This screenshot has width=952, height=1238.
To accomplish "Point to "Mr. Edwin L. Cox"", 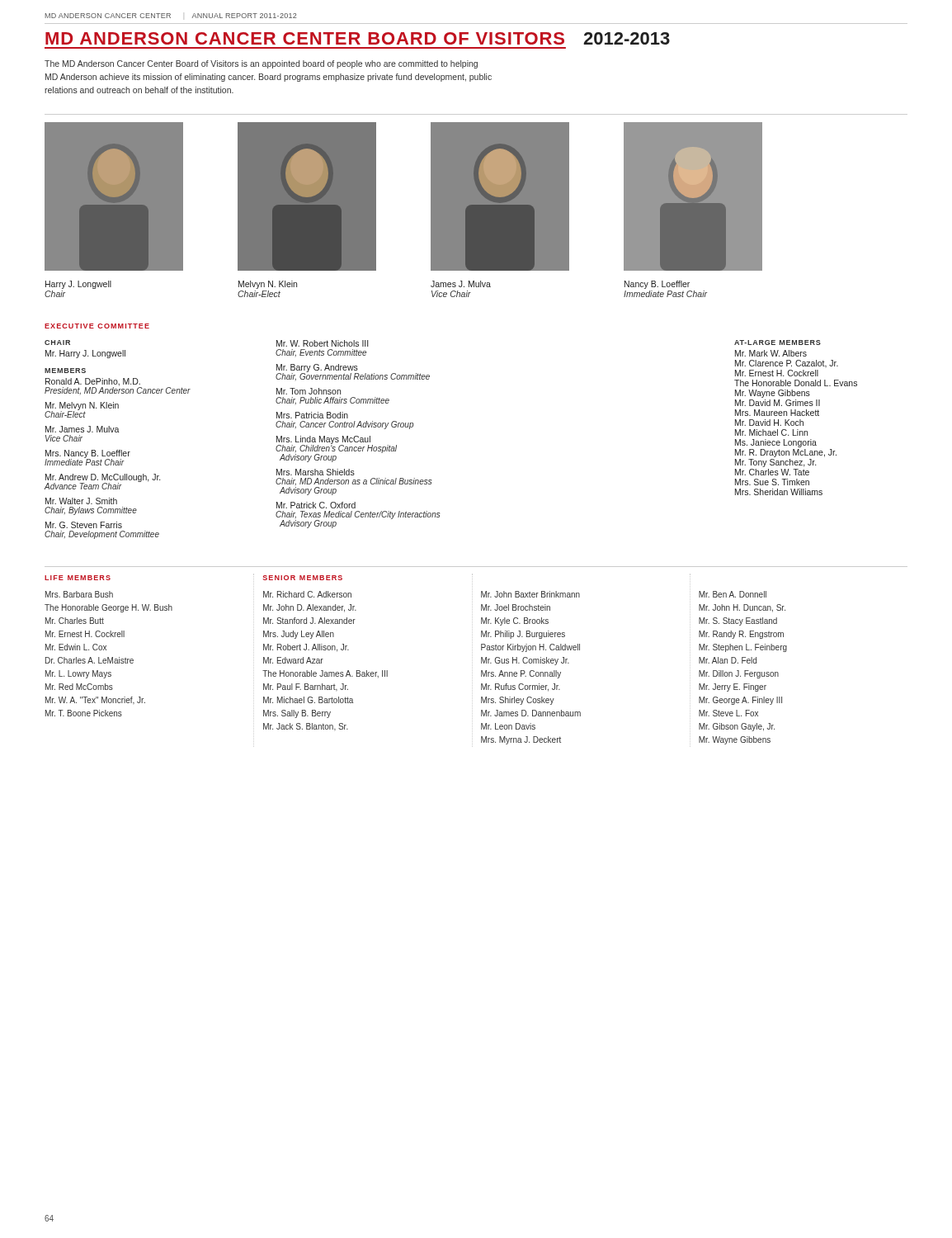I will (76, 647).
